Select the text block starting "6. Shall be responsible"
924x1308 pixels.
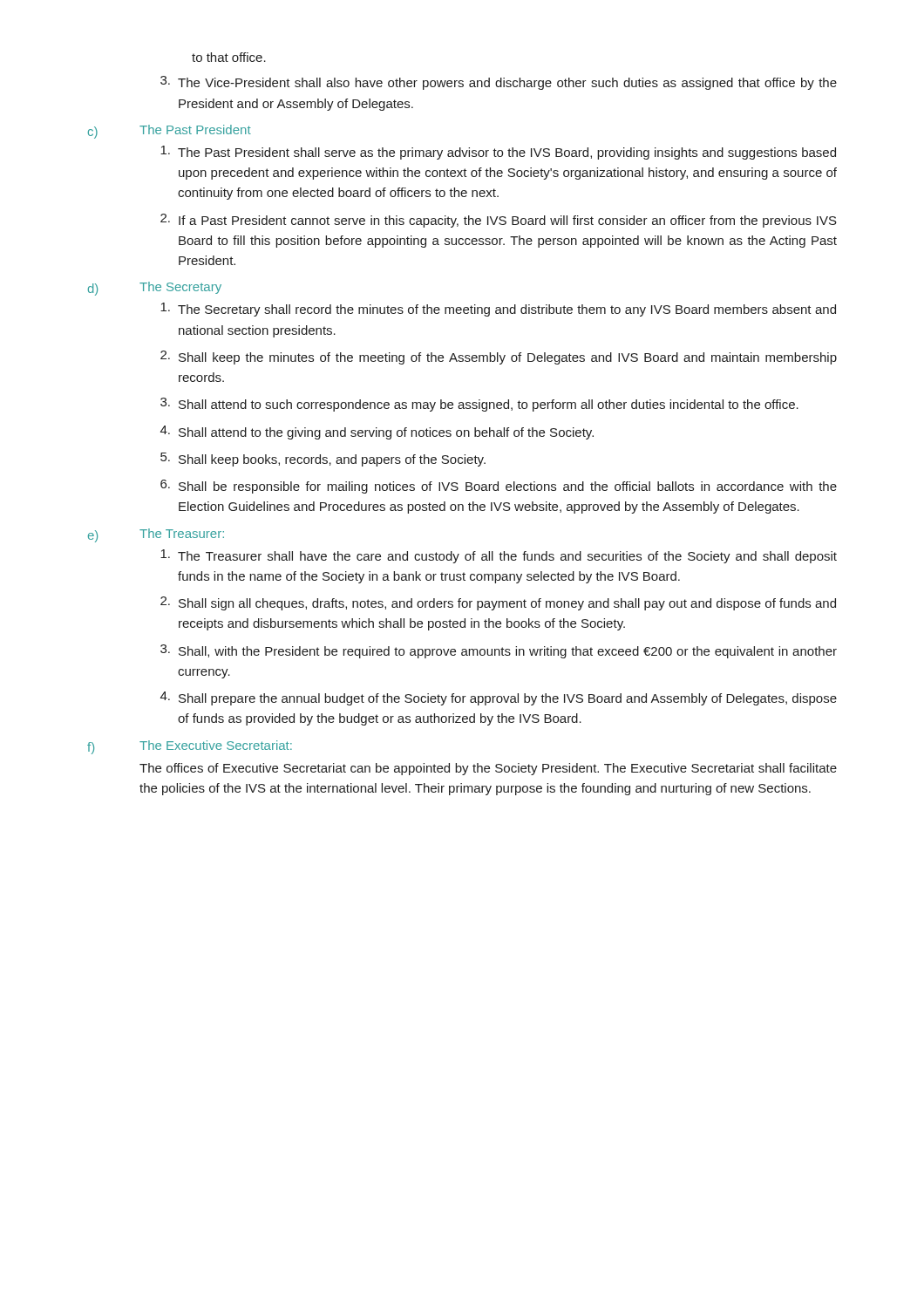(488, 496)
